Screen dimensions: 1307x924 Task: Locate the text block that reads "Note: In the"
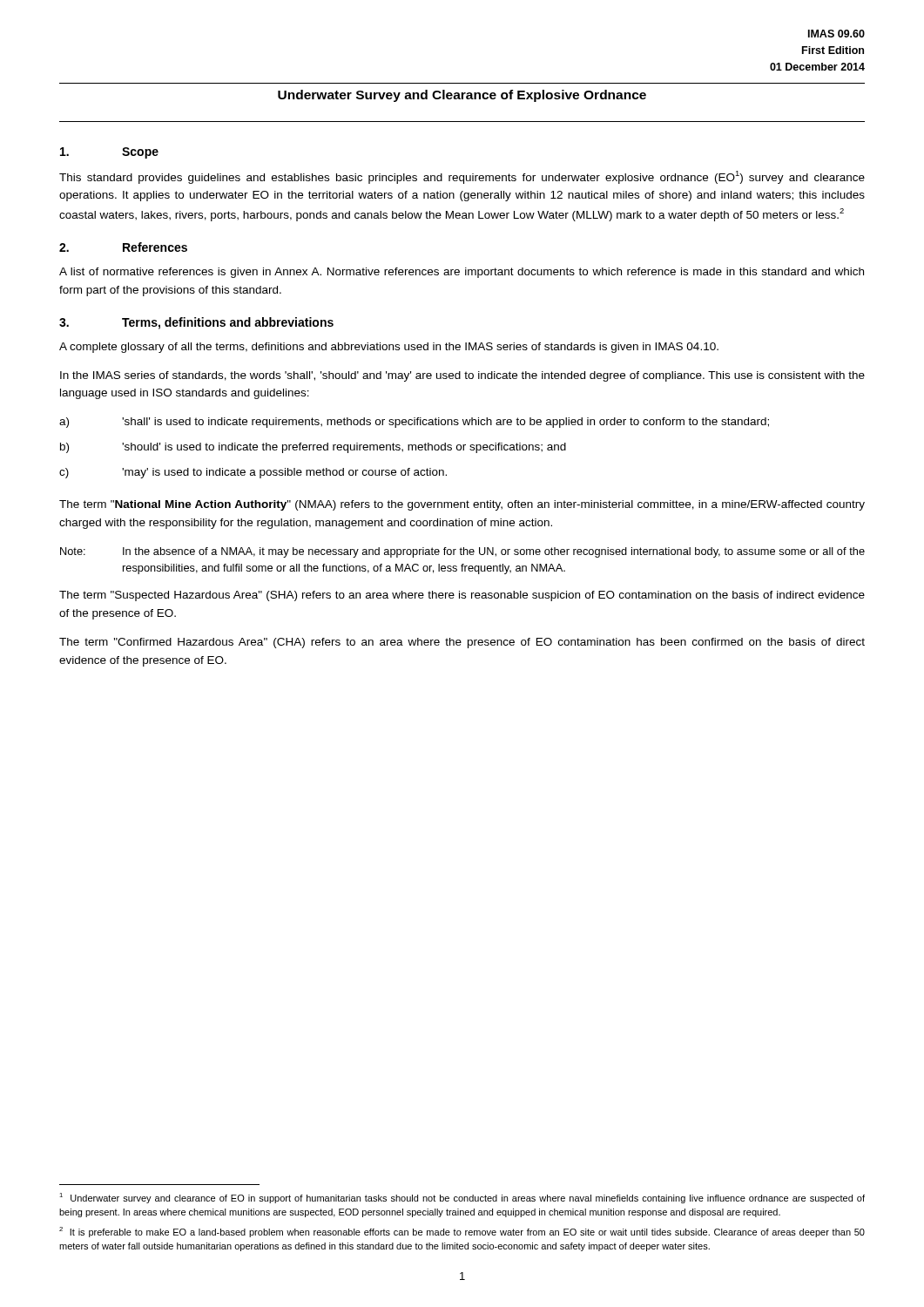(462, 560)
